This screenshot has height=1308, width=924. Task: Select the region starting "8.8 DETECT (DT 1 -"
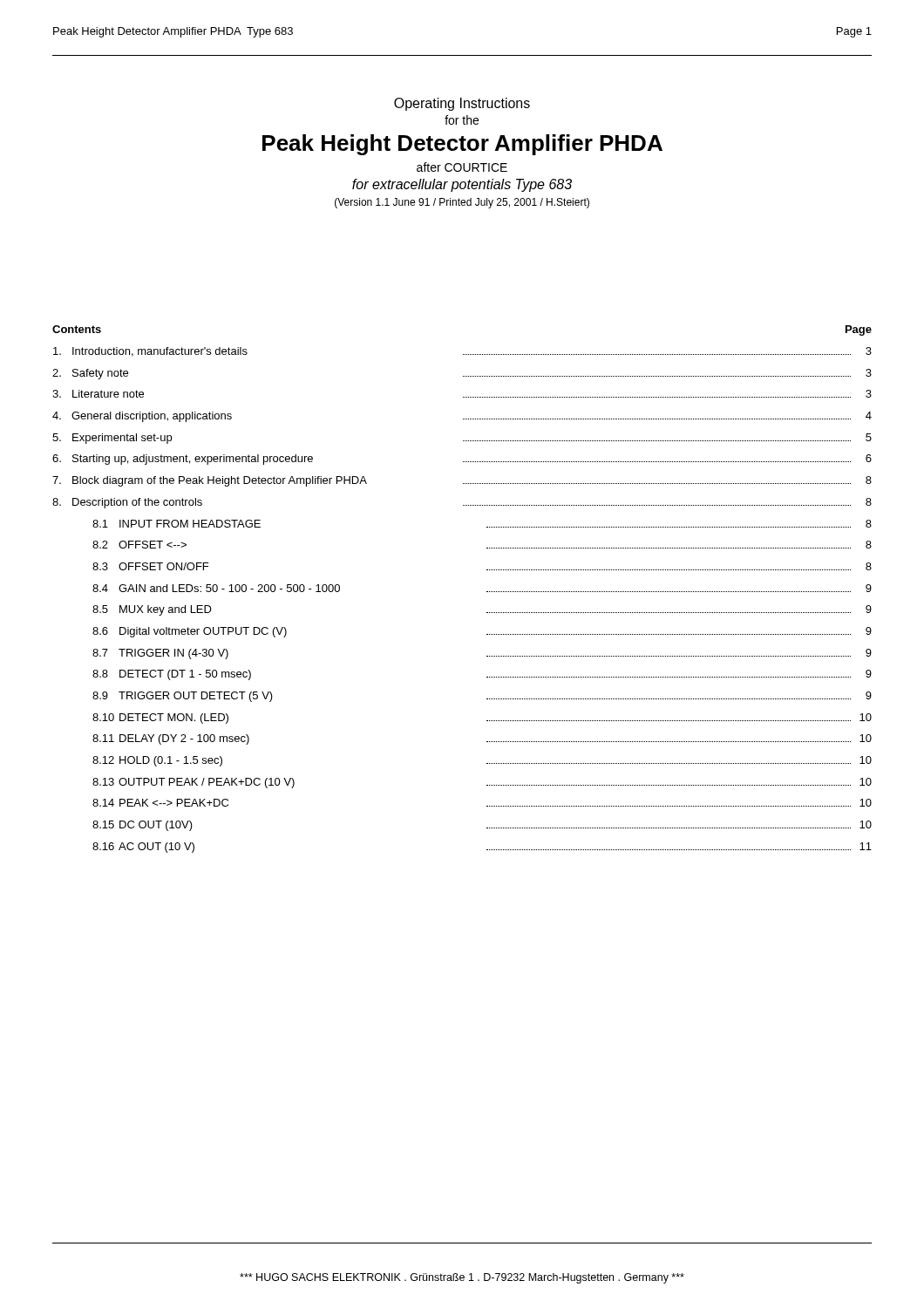coord(482,675)
